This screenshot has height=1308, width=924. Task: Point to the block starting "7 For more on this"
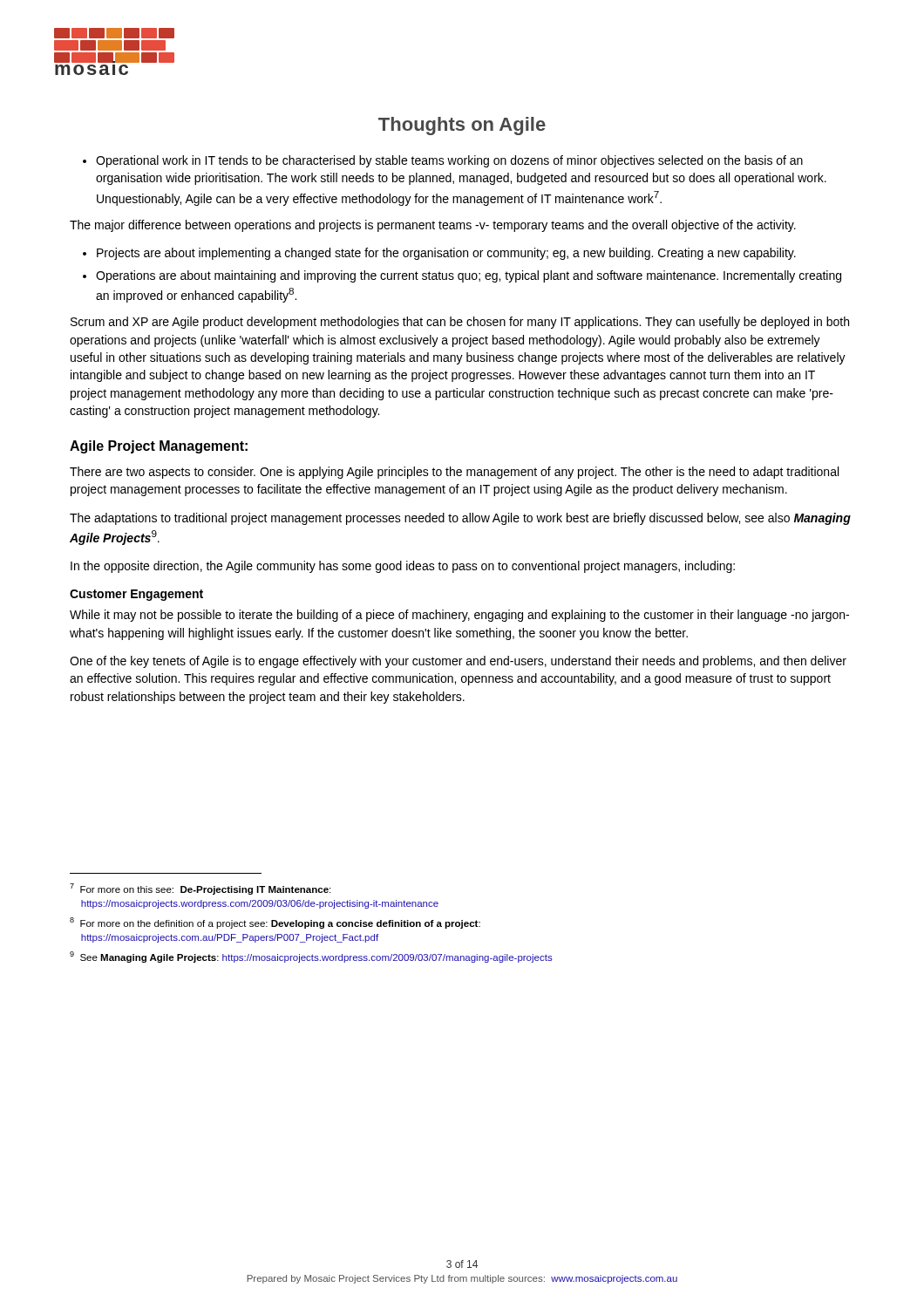(254, 895)
